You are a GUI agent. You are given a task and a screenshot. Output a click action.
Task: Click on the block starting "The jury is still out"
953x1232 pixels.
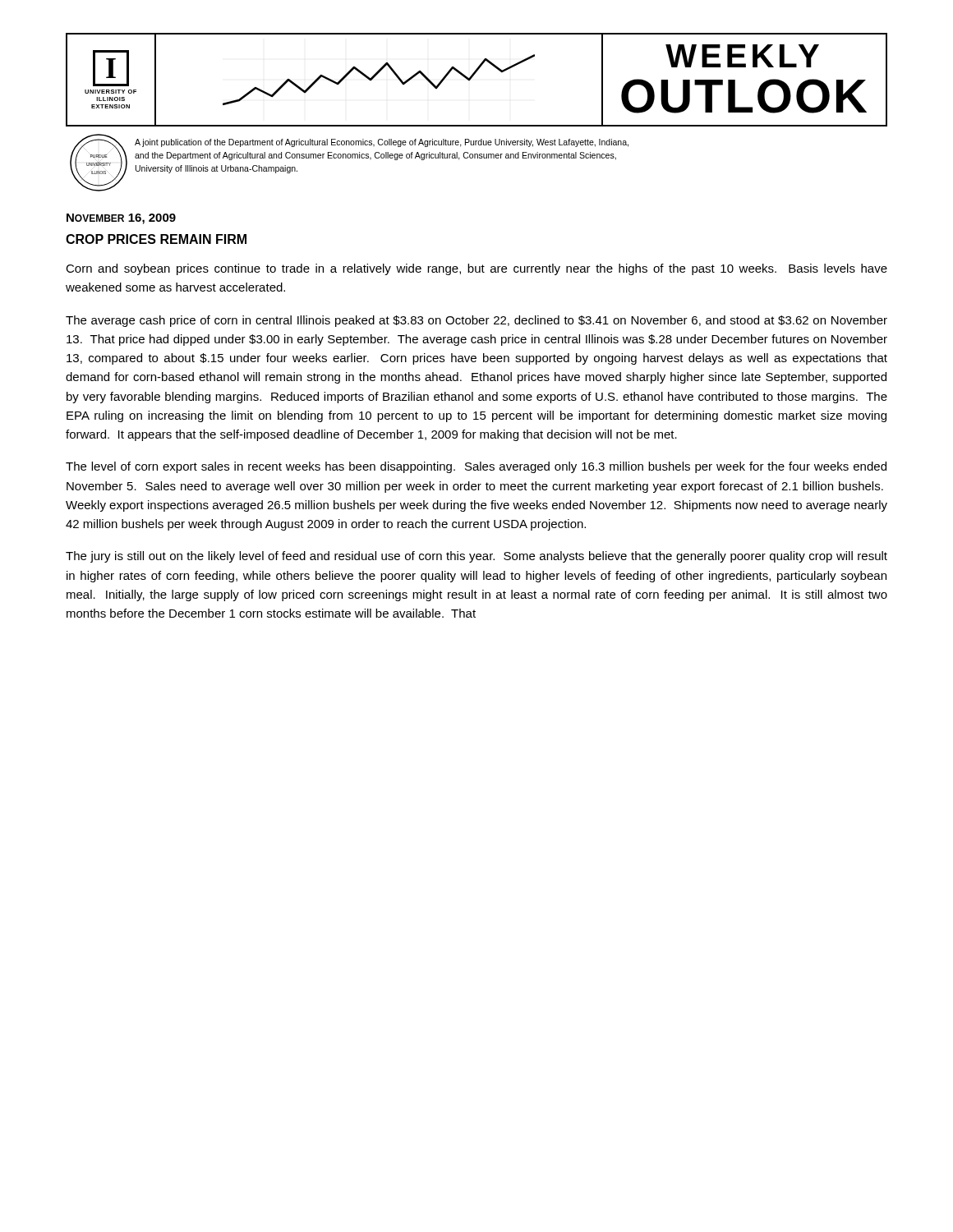[476, 584]
